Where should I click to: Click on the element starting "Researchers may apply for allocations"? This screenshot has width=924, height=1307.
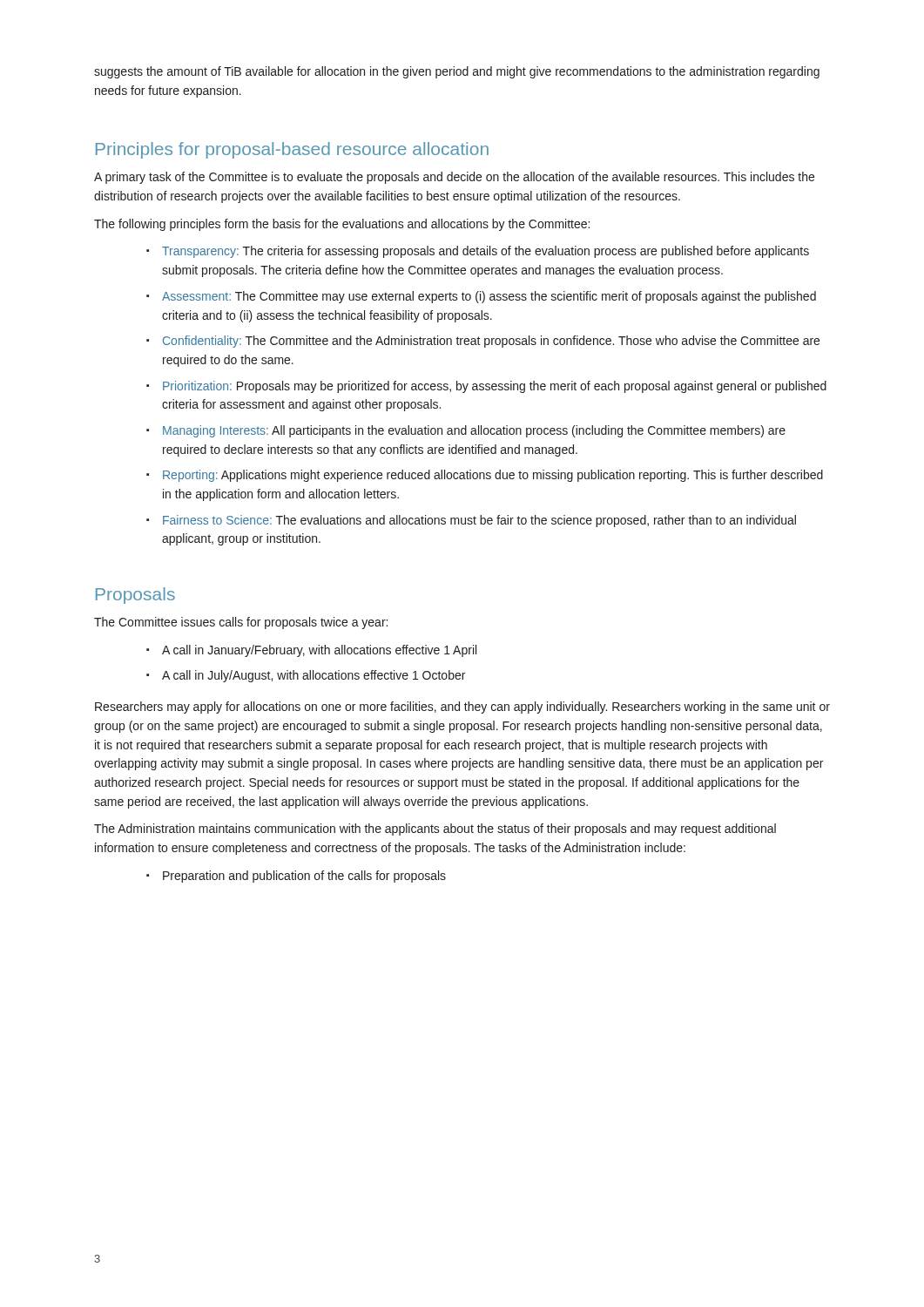click(x=462, y=755)
